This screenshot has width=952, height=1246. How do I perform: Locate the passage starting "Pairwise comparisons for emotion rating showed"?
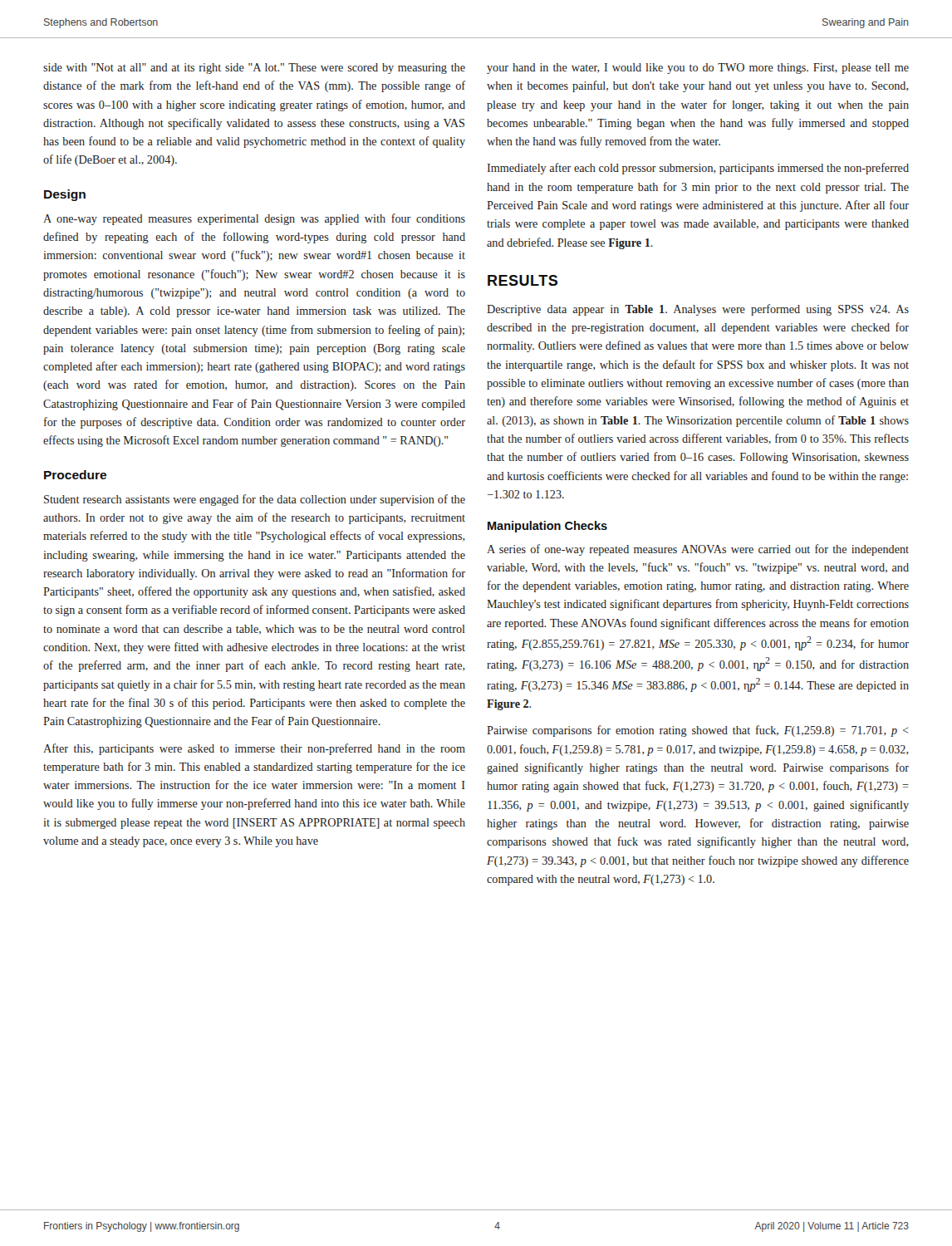[698, 805]
